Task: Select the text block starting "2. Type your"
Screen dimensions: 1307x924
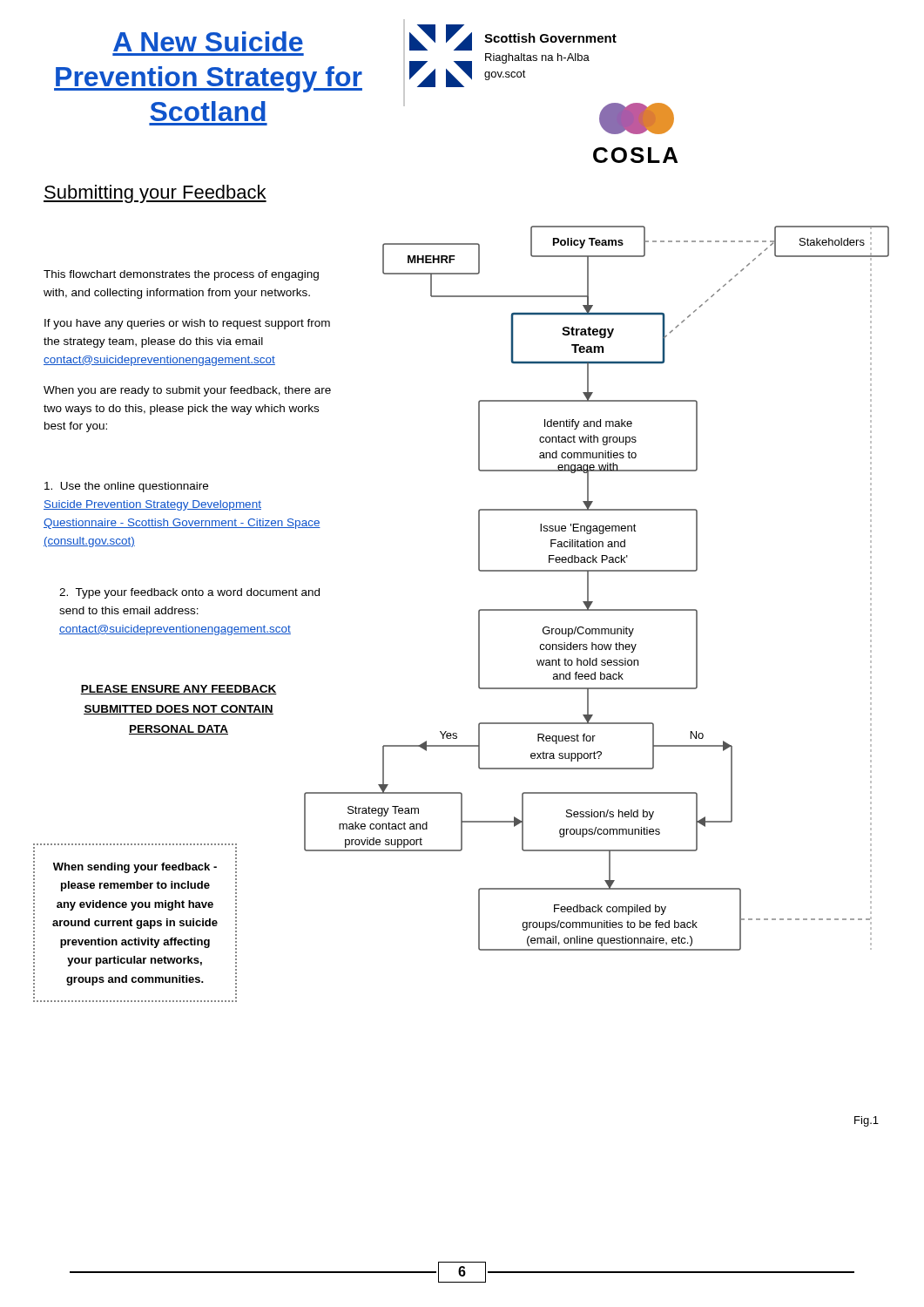Action: click(x=190, y=610)
